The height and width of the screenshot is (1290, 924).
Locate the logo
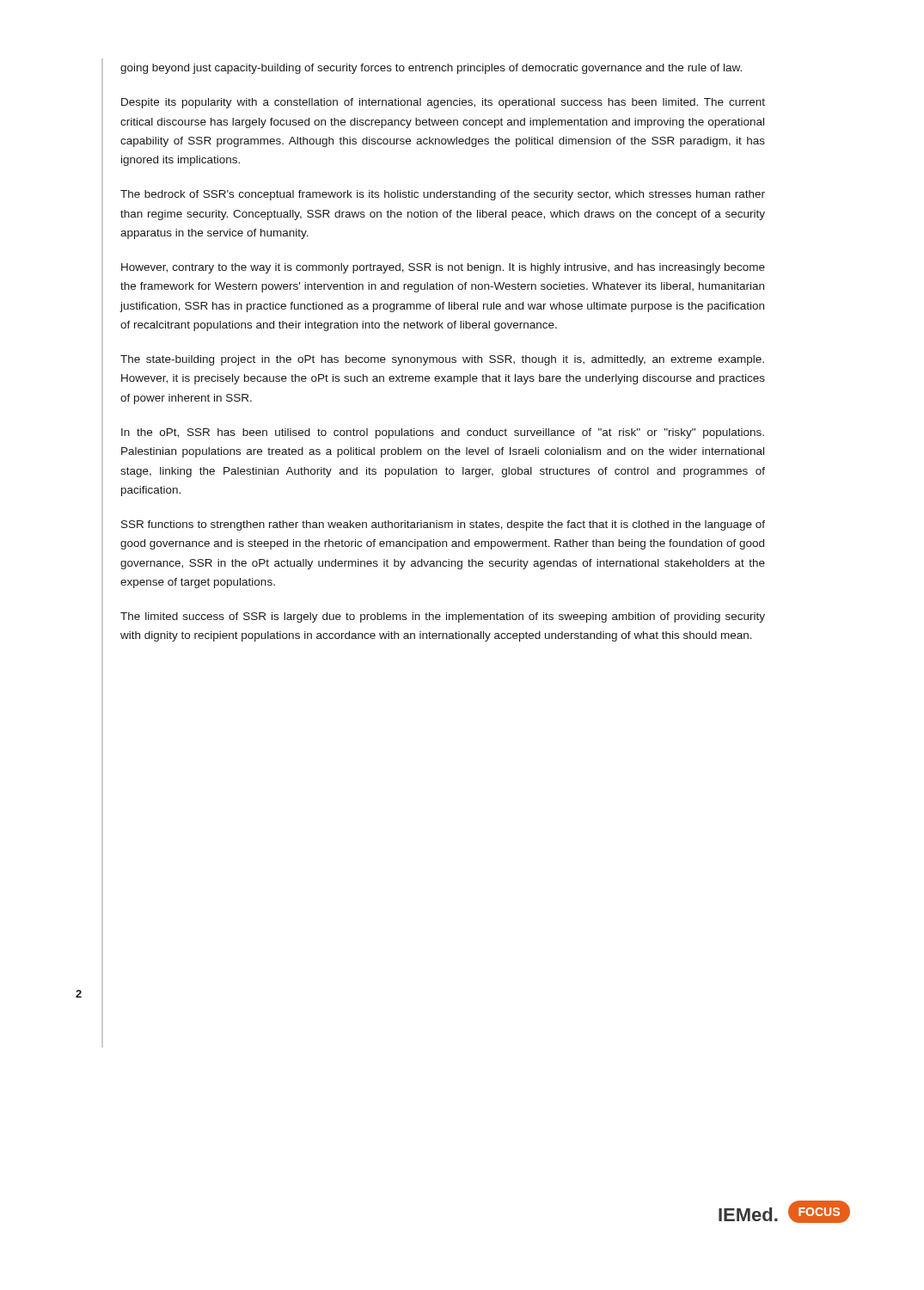pyautogui.click(x=786, y=1213)
